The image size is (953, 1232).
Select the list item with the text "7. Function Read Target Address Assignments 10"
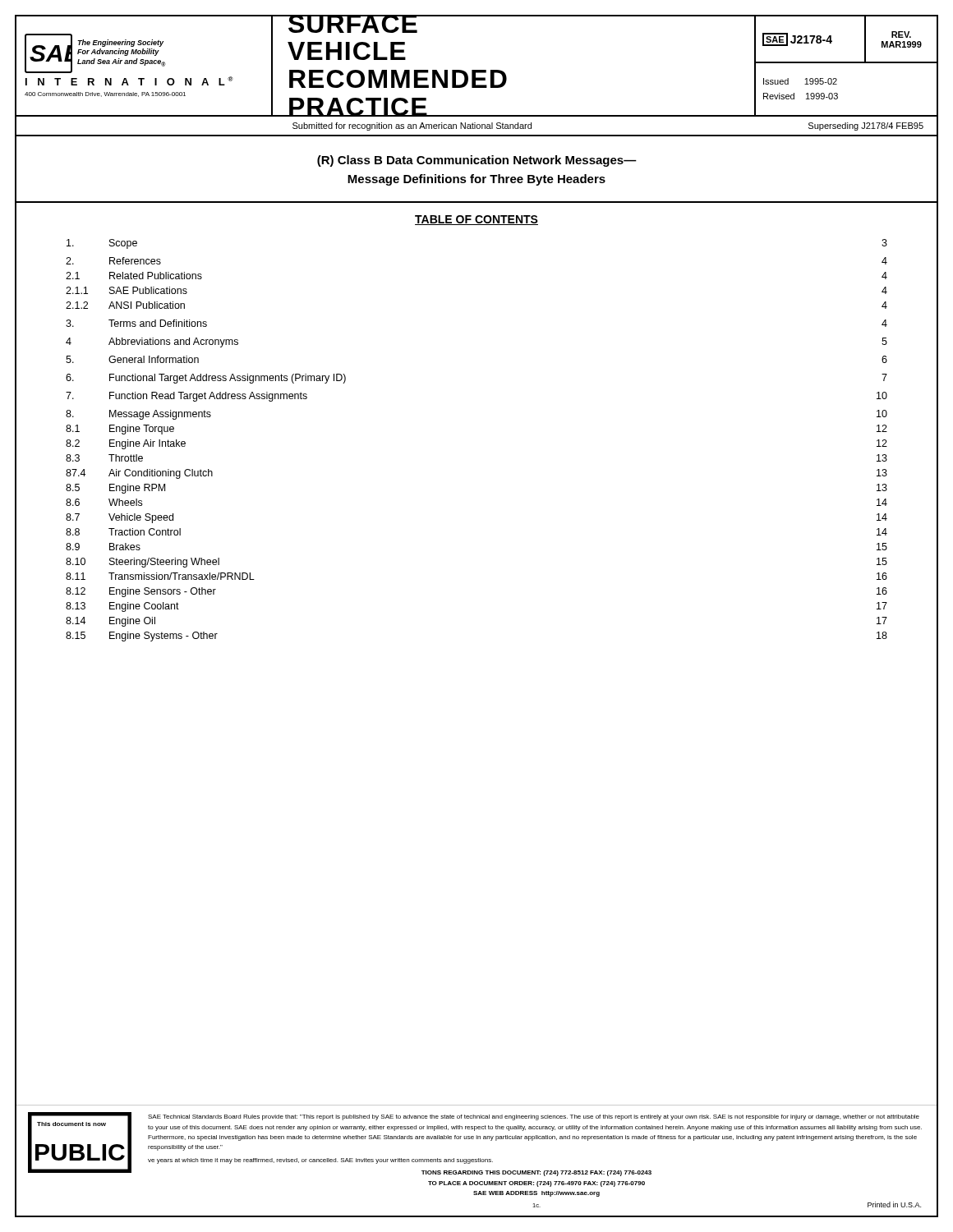coord(205,396)
